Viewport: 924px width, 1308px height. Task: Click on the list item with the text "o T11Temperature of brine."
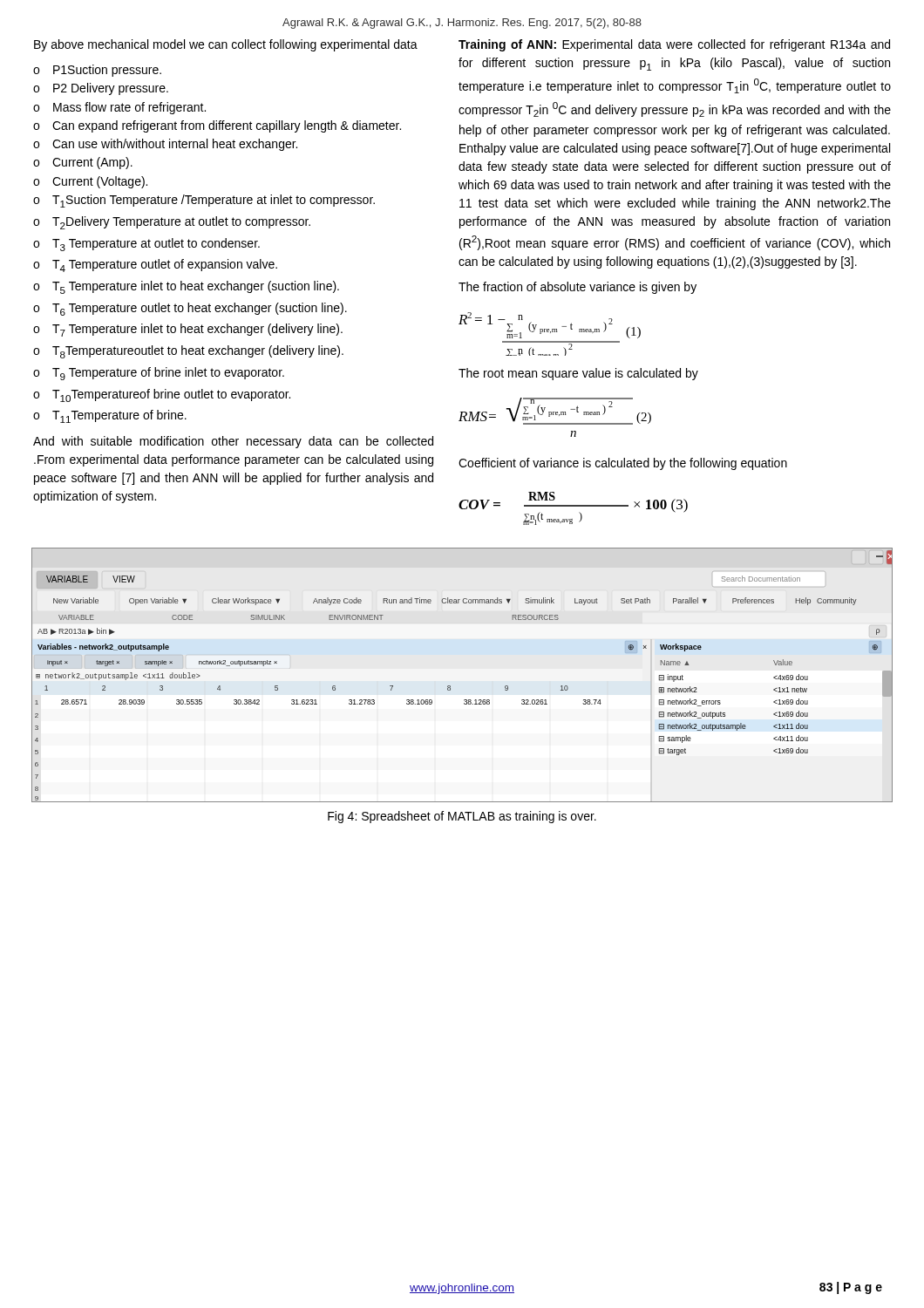pos(110,416)
